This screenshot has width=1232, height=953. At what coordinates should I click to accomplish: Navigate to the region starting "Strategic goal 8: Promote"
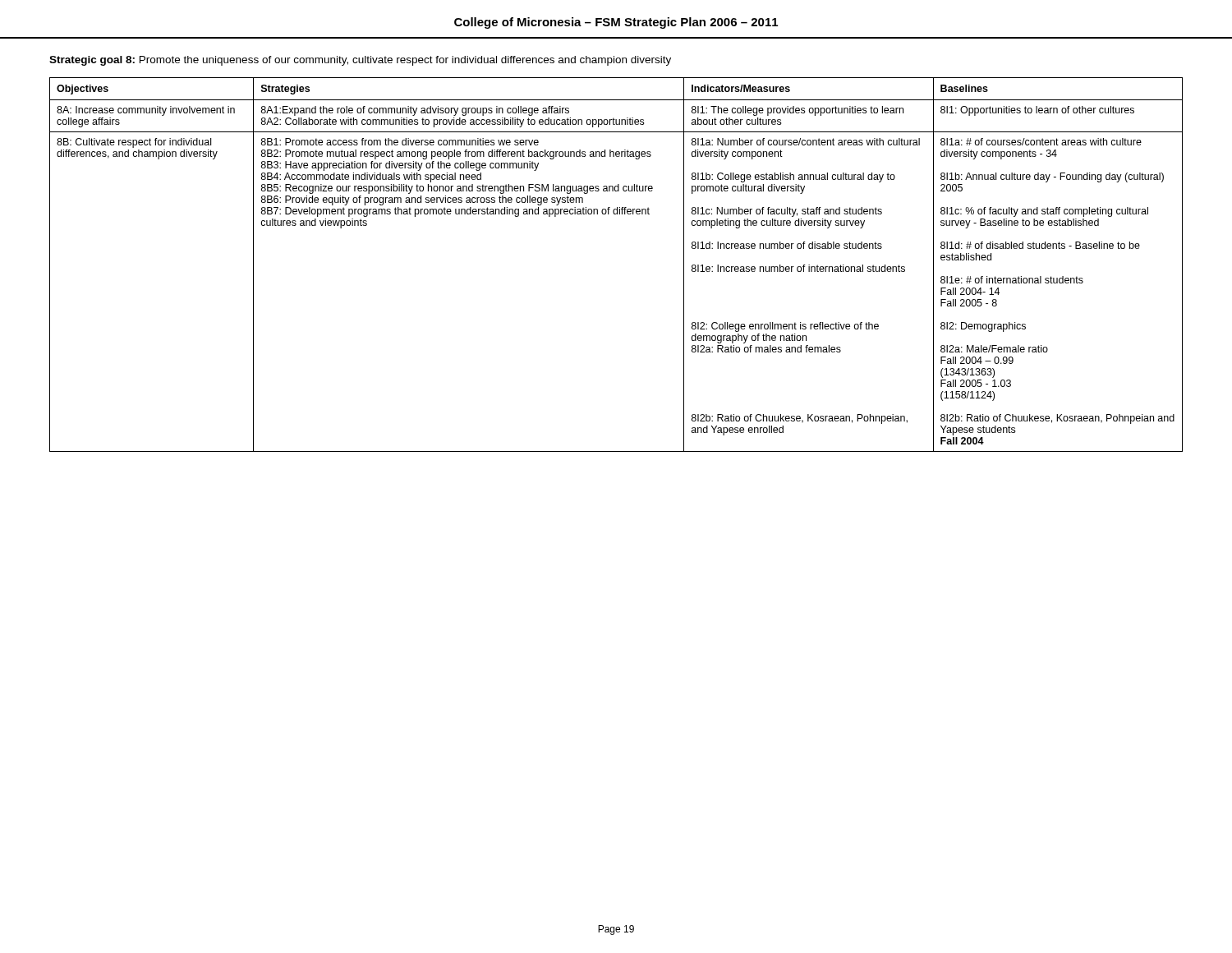tap(360, 60)
